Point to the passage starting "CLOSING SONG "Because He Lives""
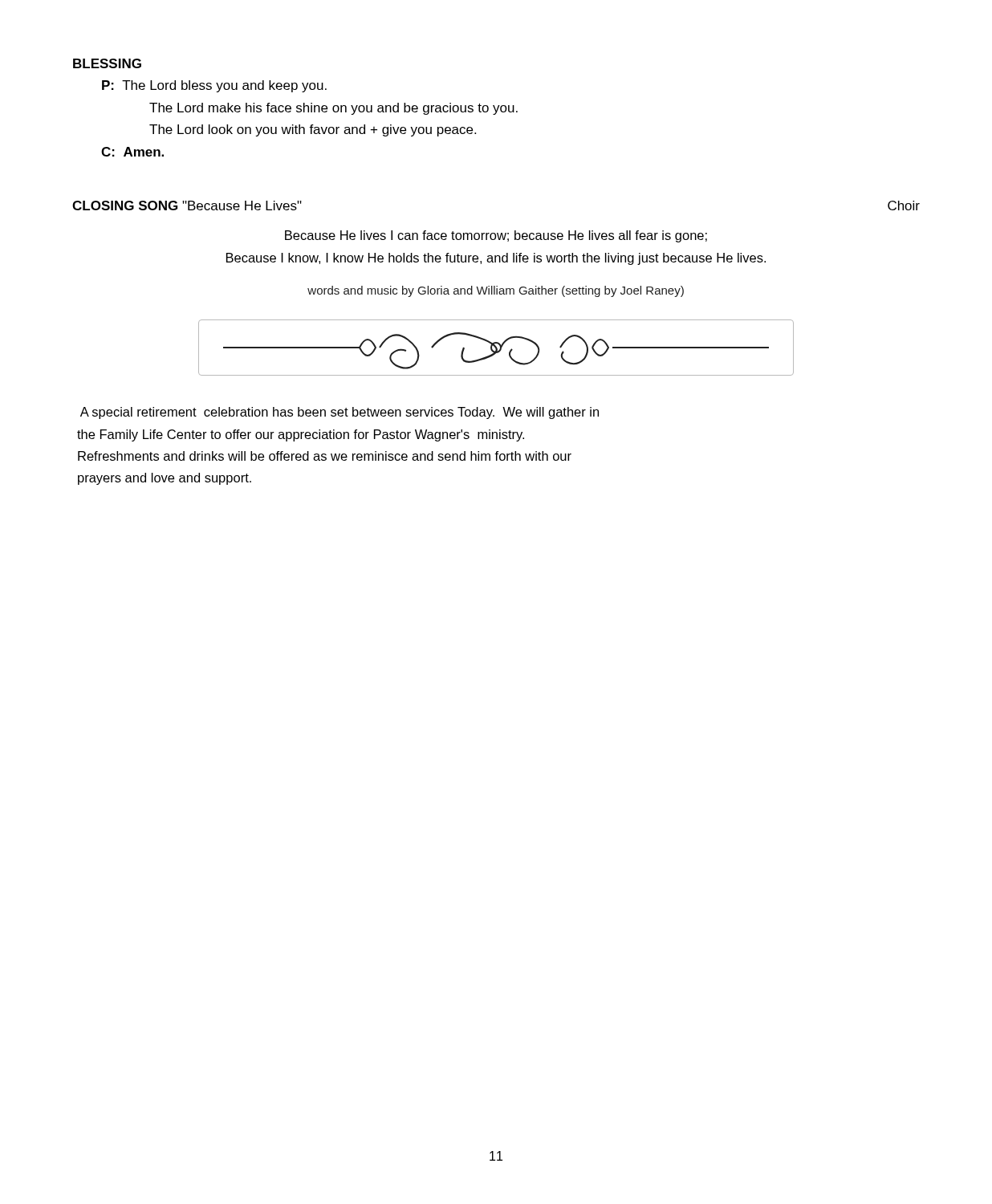Screen dimensions: 1204x992 (191, 205)
